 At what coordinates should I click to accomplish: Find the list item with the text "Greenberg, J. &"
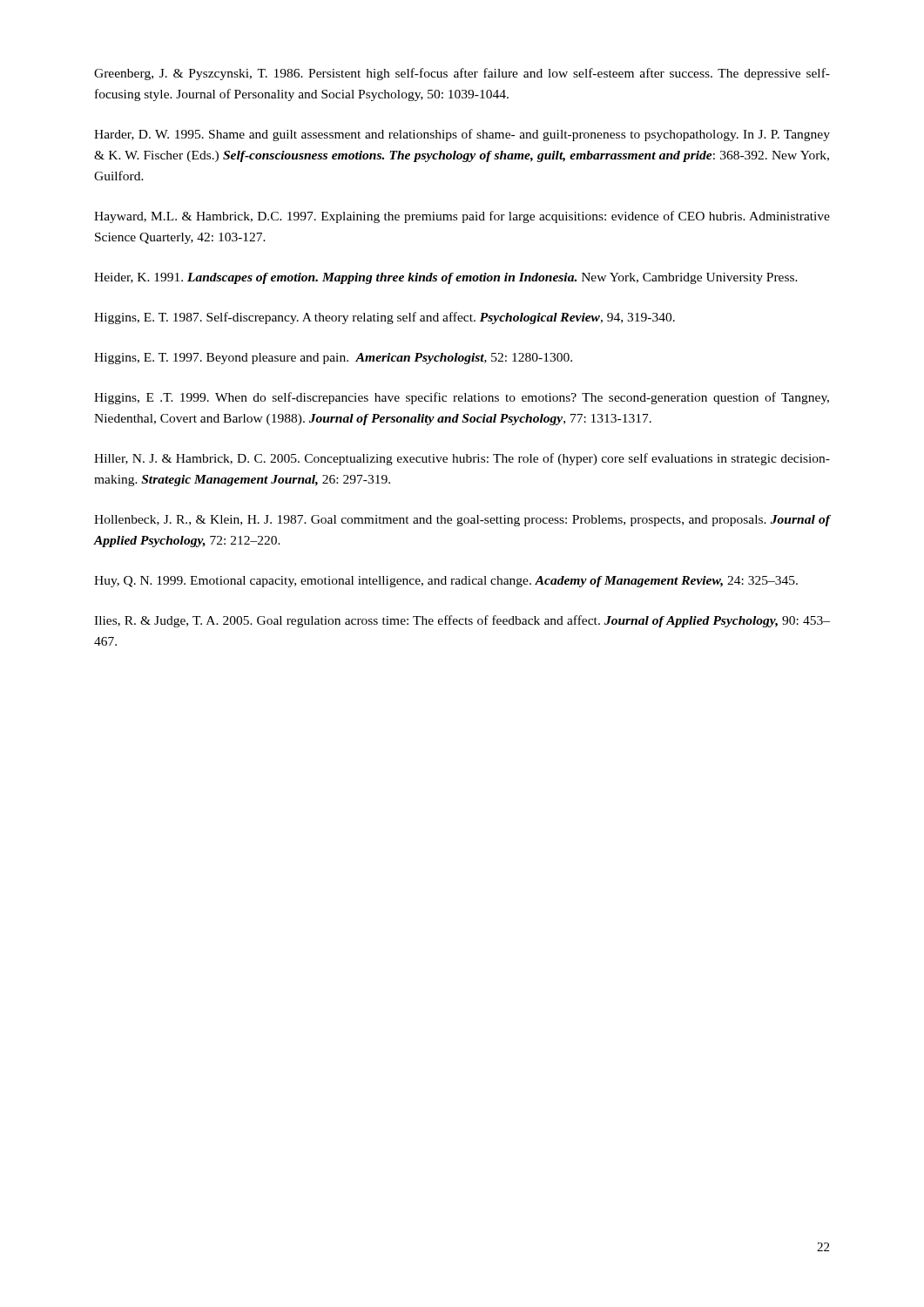[462, 83]
